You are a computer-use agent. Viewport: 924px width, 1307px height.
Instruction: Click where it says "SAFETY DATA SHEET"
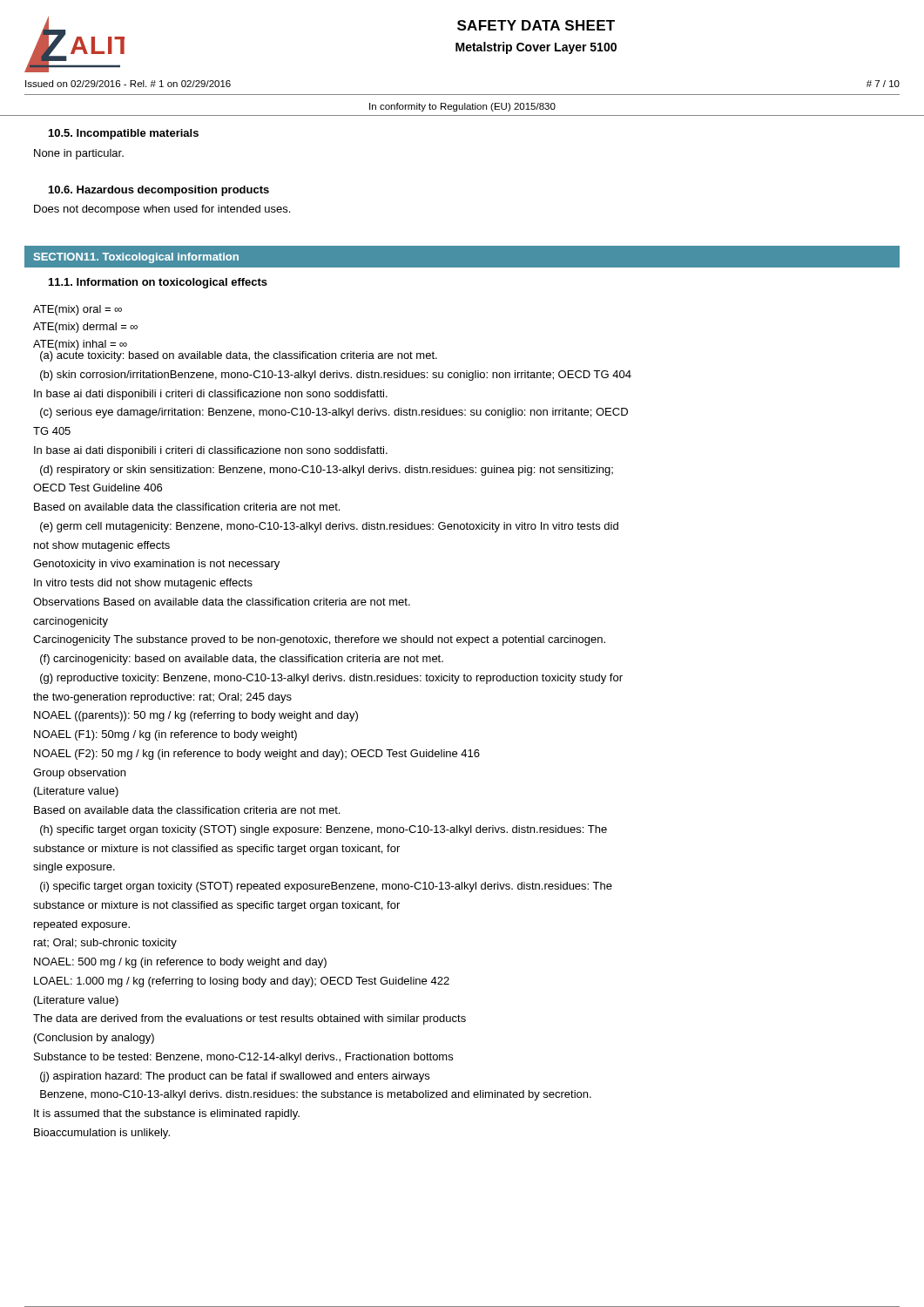(536, 26)
